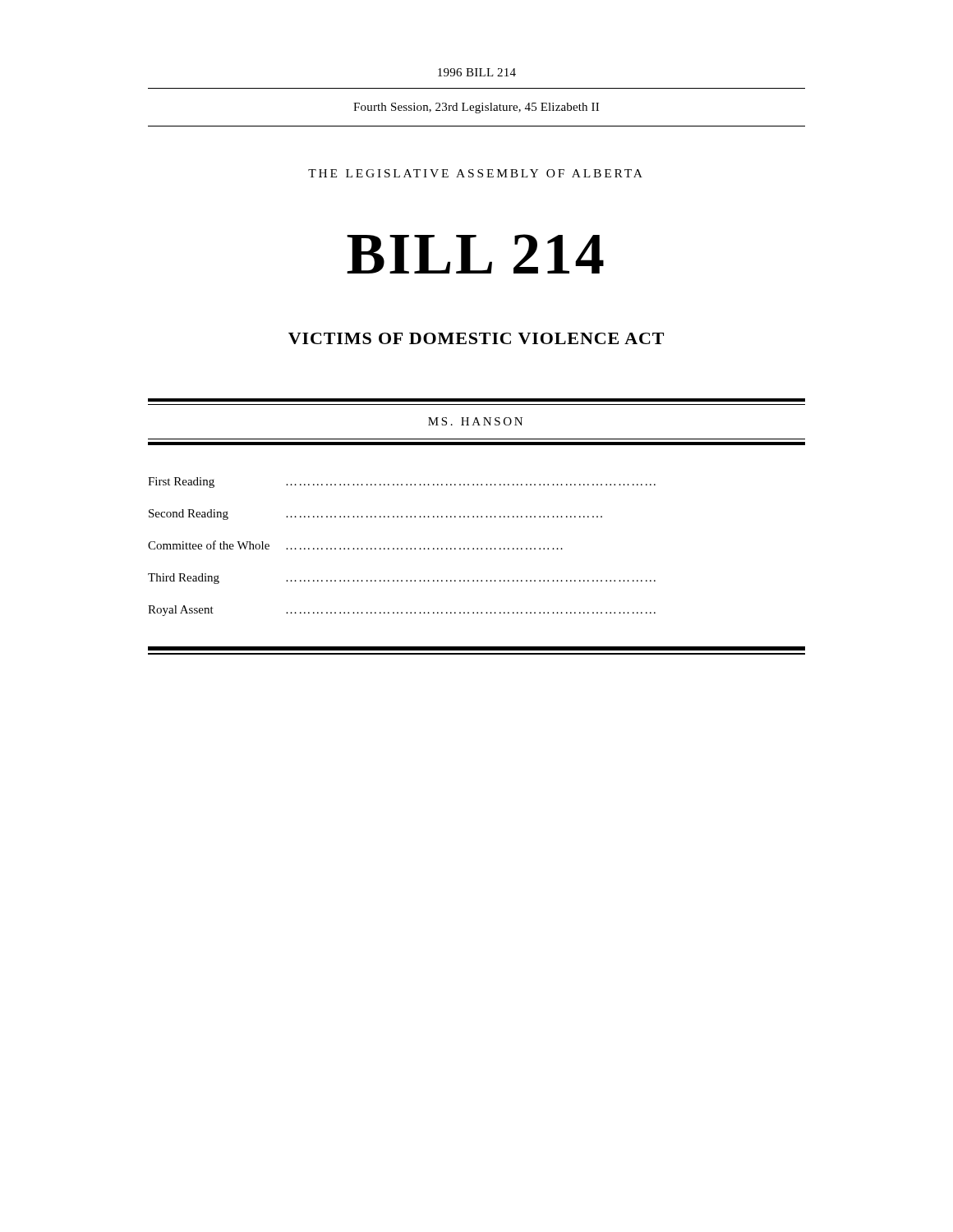The width and height of the screenshot is (953, 1232).
Task: Locate the text block containing "First Reading ………………………………………………………………………… Second Reading ……………………………………………………………… Committee of"
Action: pyautogui.click(x=476, y=542)
